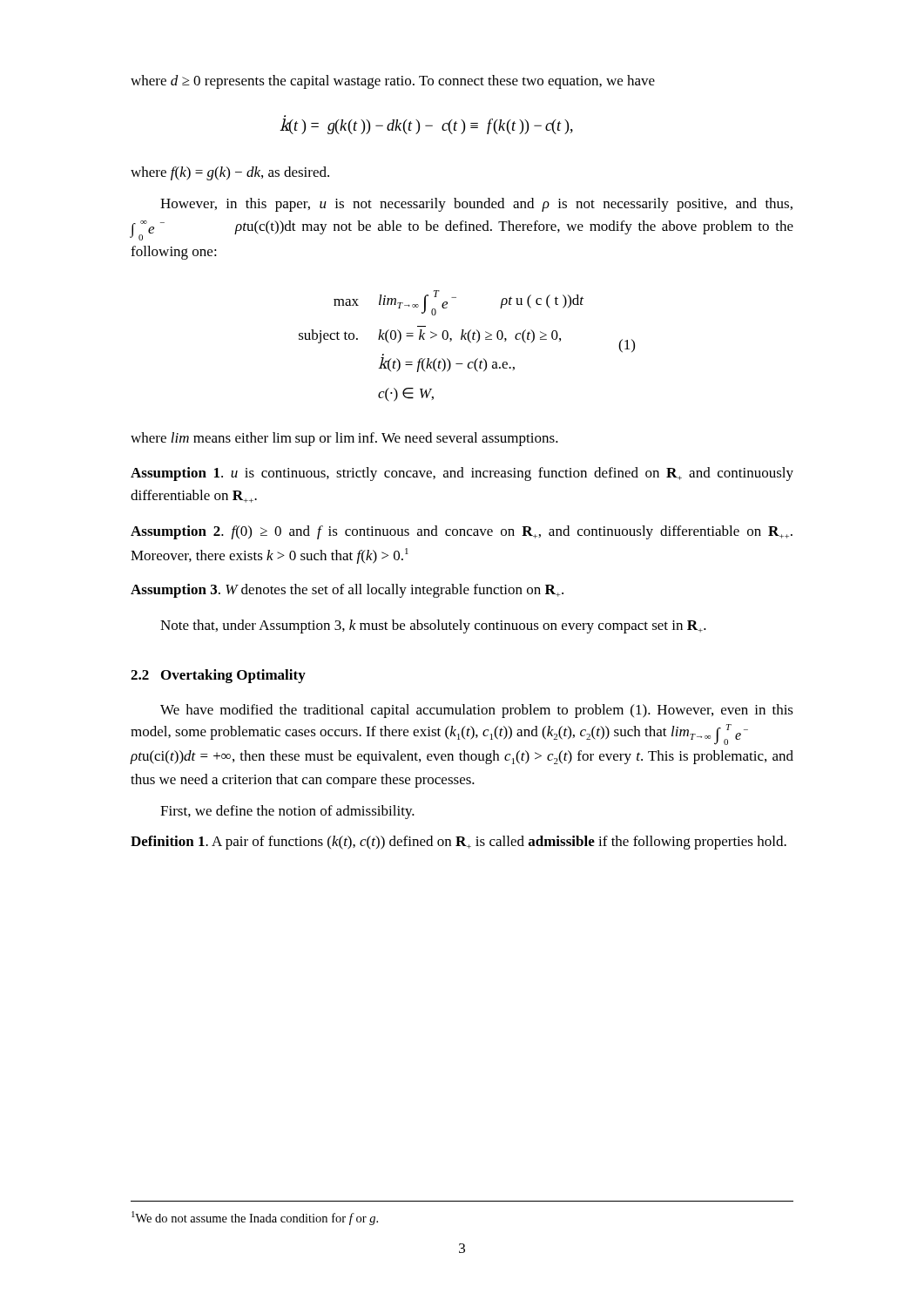Screen dimensions: 1307x924
Task: Locate the text block starting "k̇ ( t ) = g"
Action: [x=462, y=123]
